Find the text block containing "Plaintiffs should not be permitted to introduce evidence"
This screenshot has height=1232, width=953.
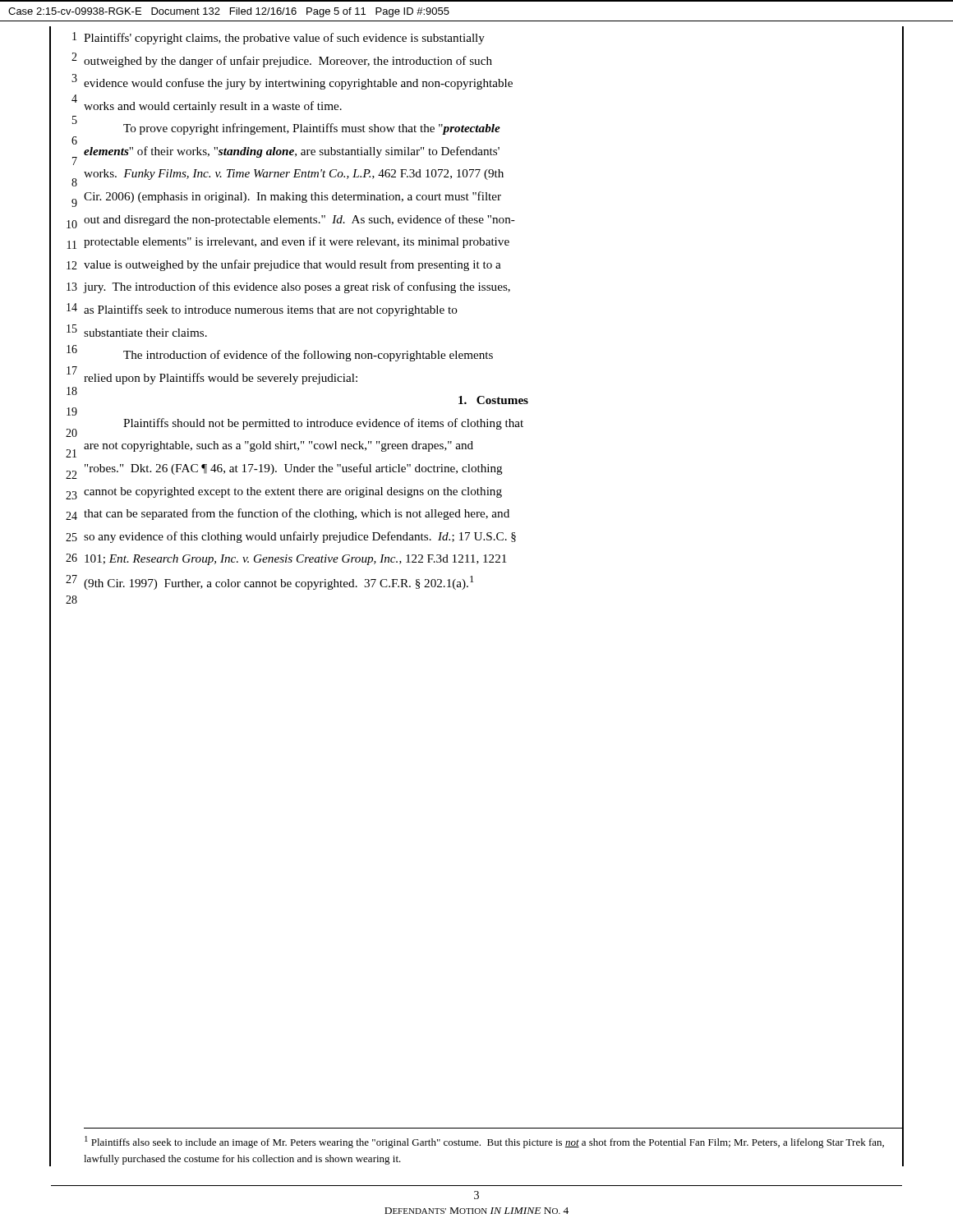493,503
